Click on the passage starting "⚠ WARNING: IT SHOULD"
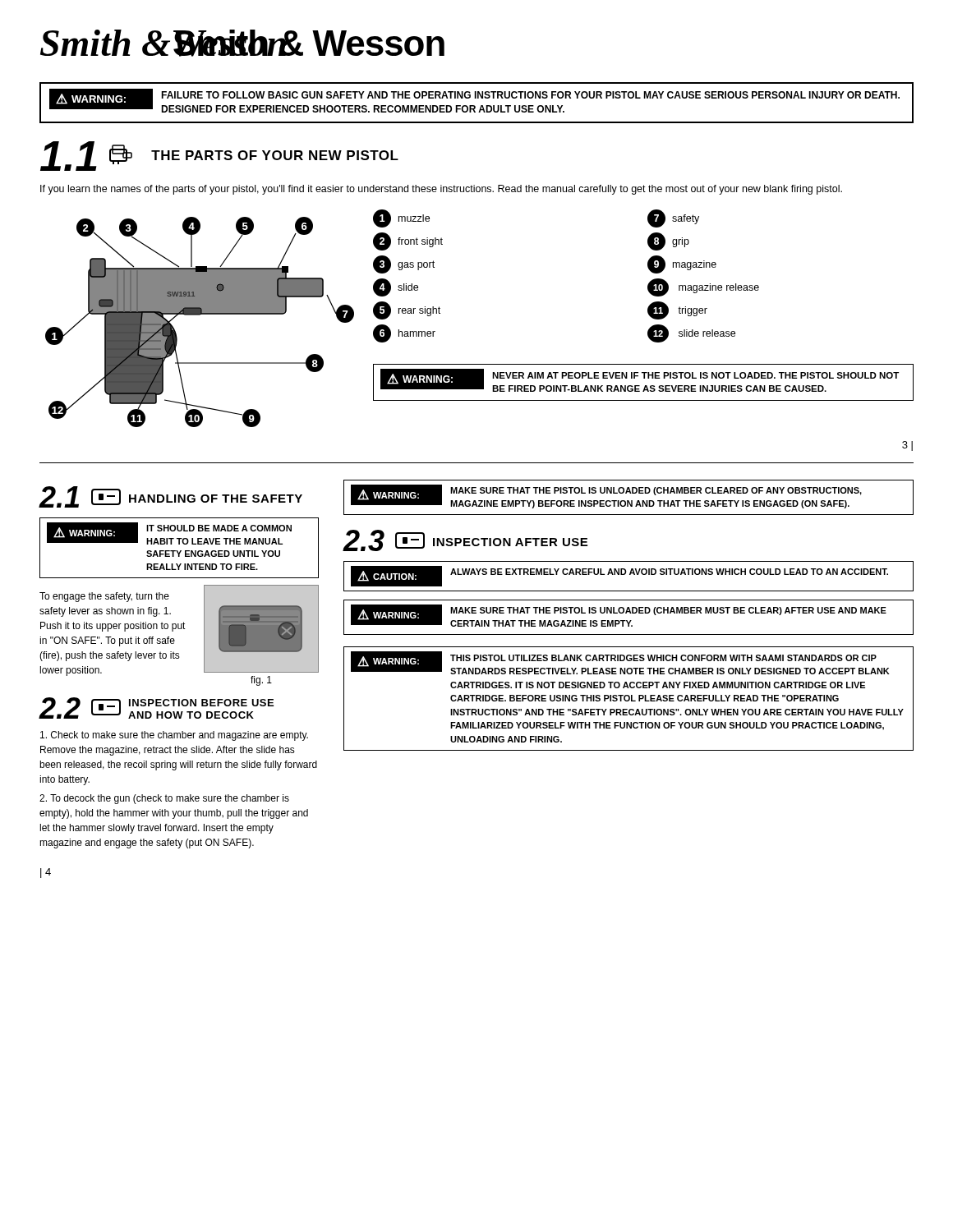Screen dimensions: 1232x953 (179, 548)
